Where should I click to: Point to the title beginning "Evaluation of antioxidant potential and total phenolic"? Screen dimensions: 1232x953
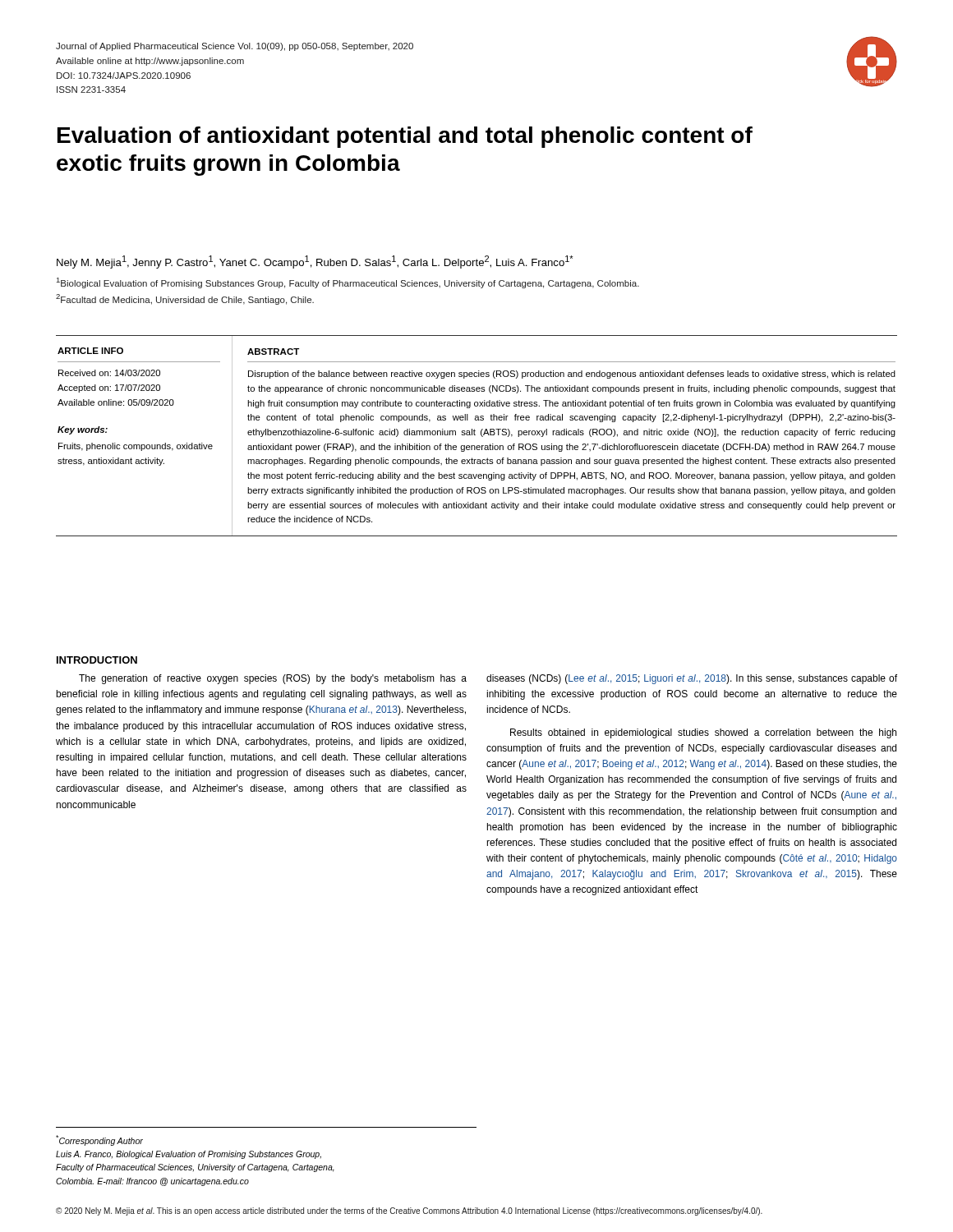476,150
